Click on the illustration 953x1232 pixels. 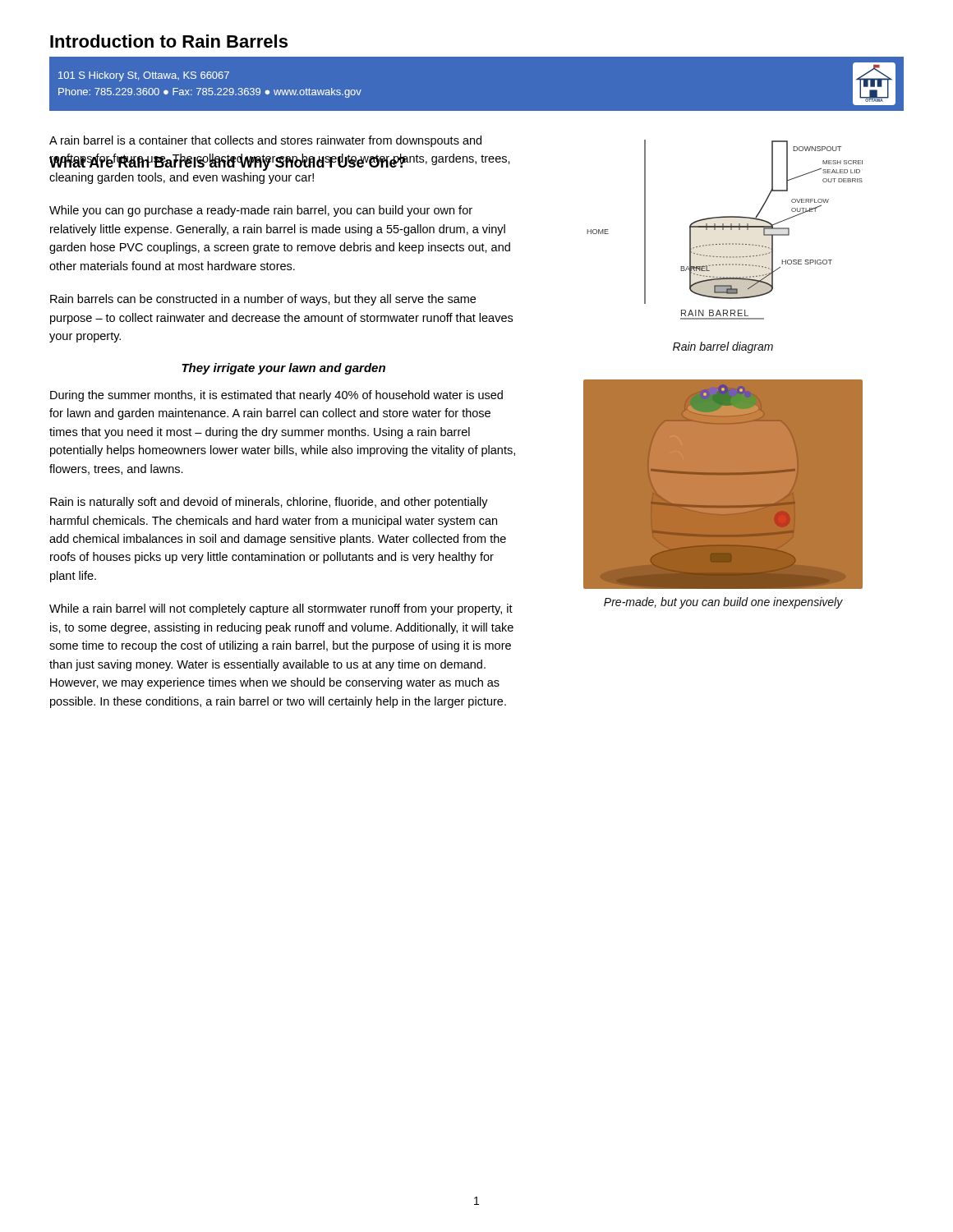pos(723,238)
